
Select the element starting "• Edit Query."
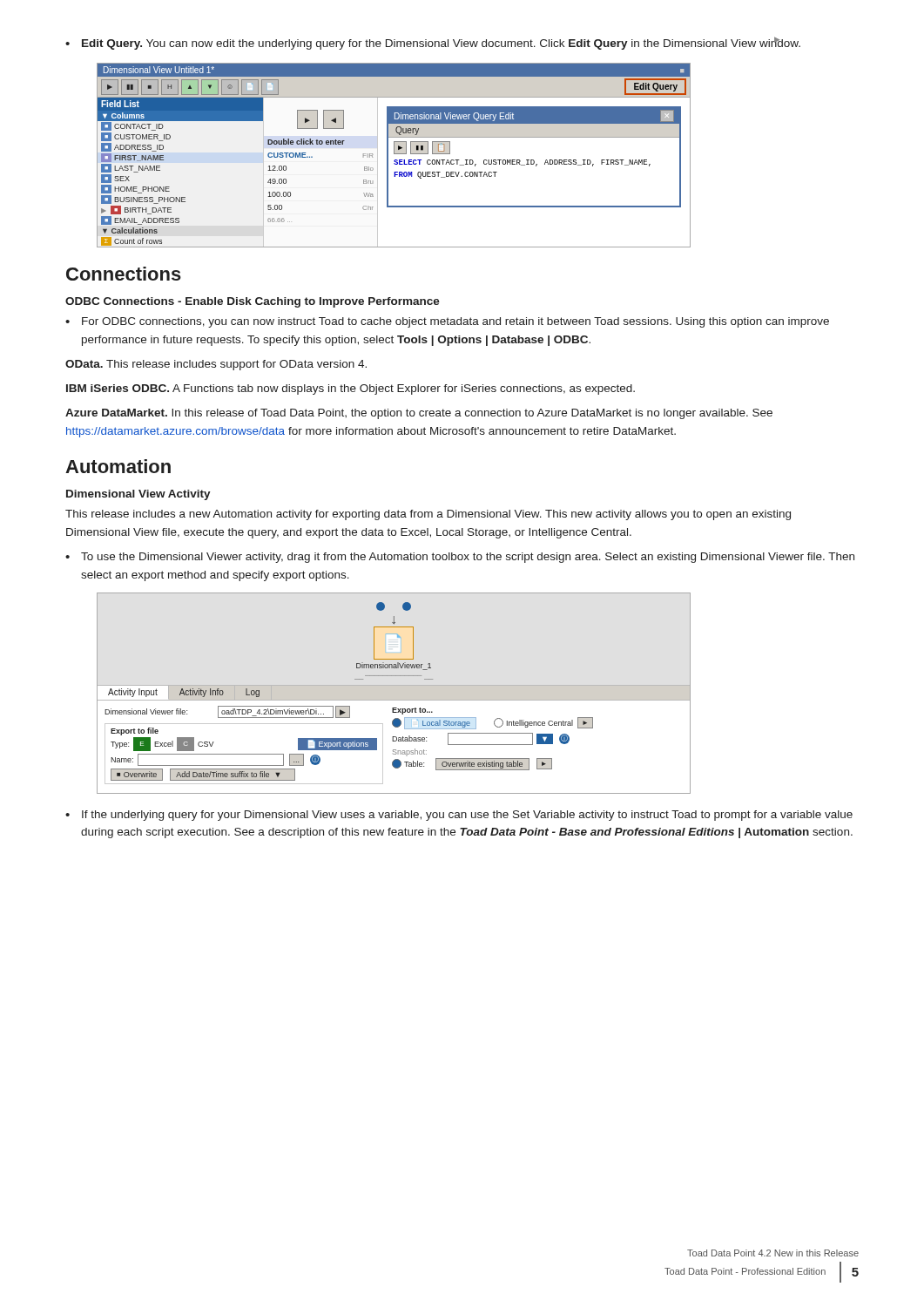[462, 44]
